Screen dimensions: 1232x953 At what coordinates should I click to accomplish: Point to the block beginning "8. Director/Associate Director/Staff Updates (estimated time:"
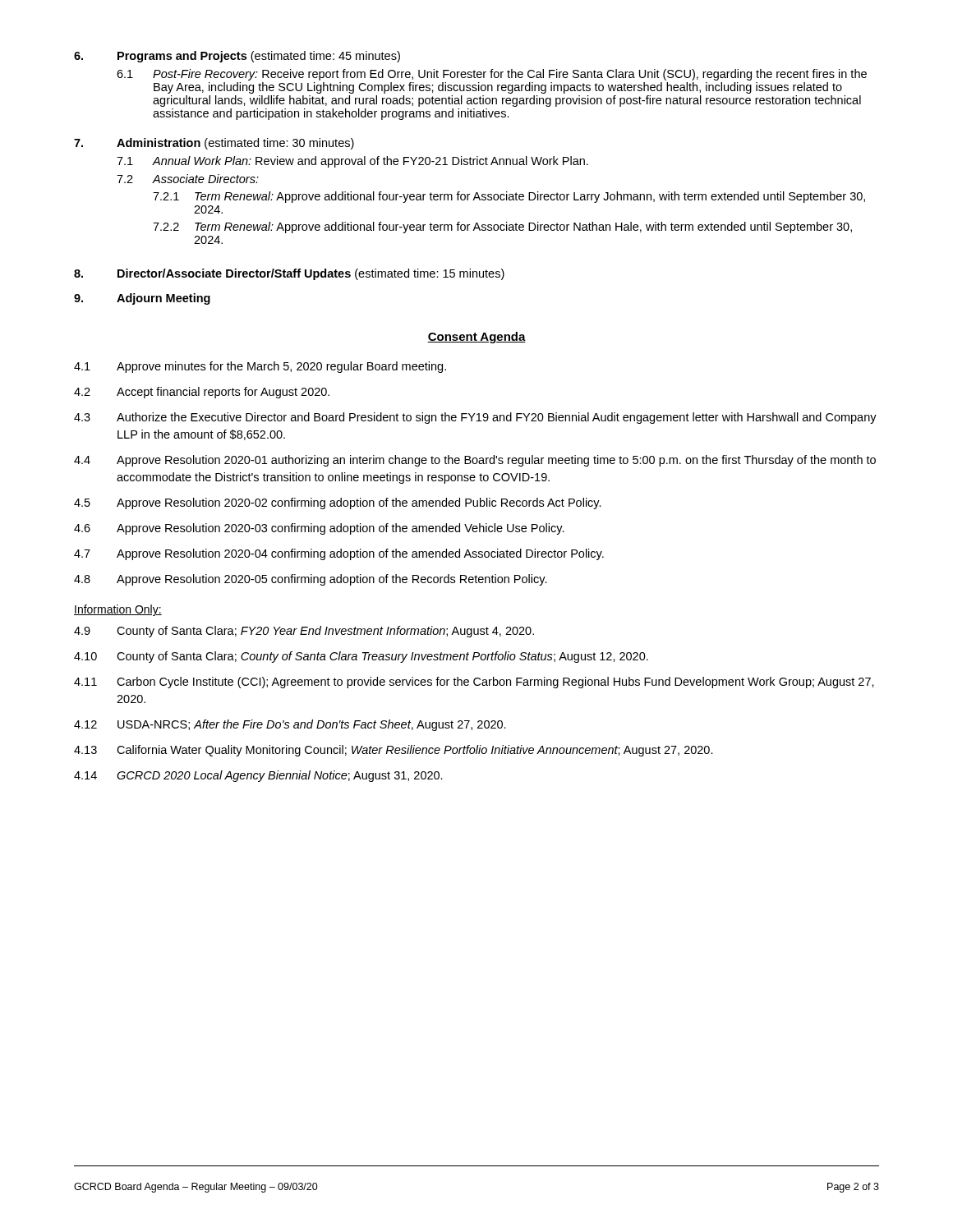(476, 274)
